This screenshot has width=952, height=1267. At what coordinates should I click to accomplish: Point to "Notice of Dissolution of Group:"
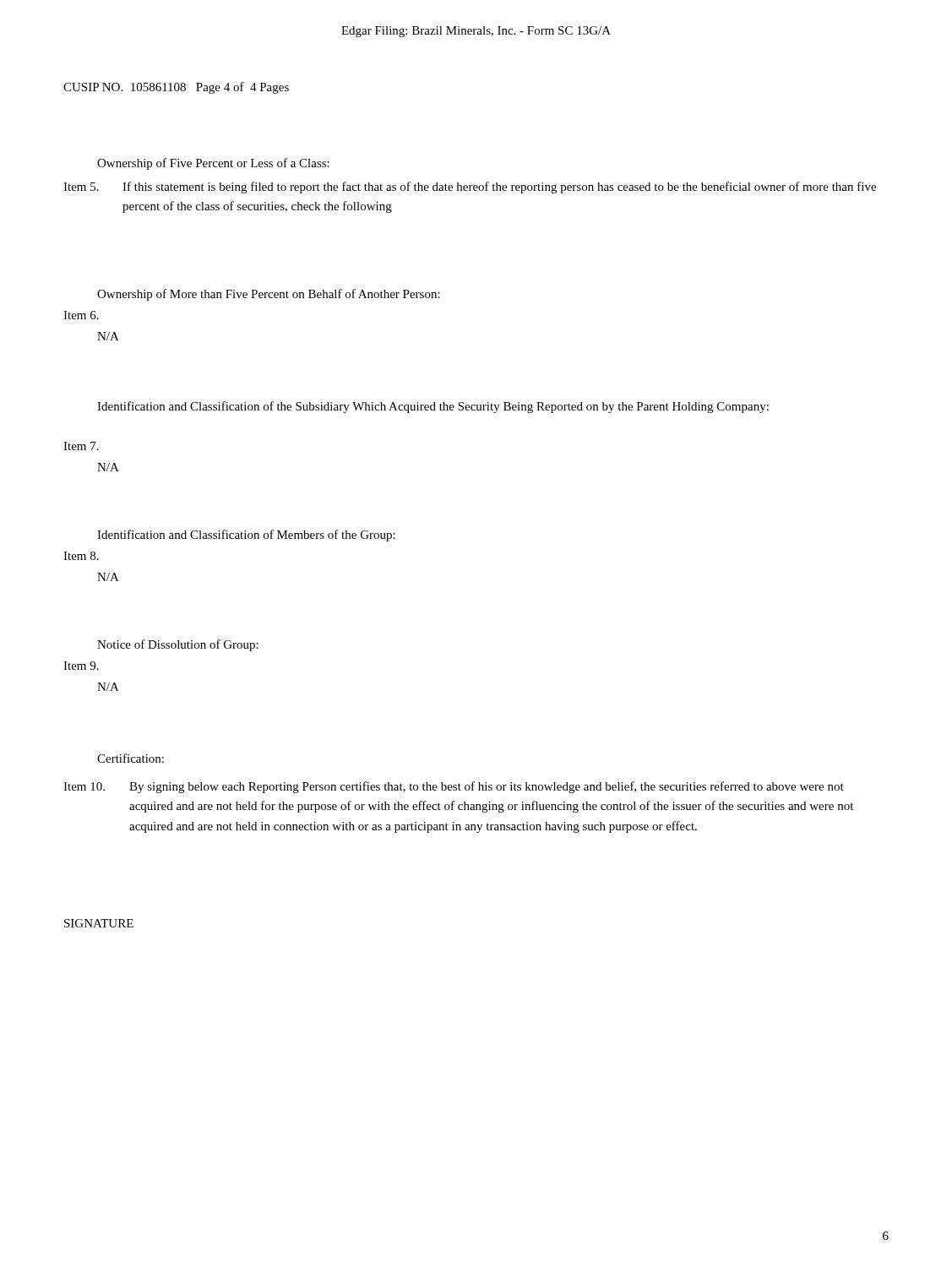178,644
